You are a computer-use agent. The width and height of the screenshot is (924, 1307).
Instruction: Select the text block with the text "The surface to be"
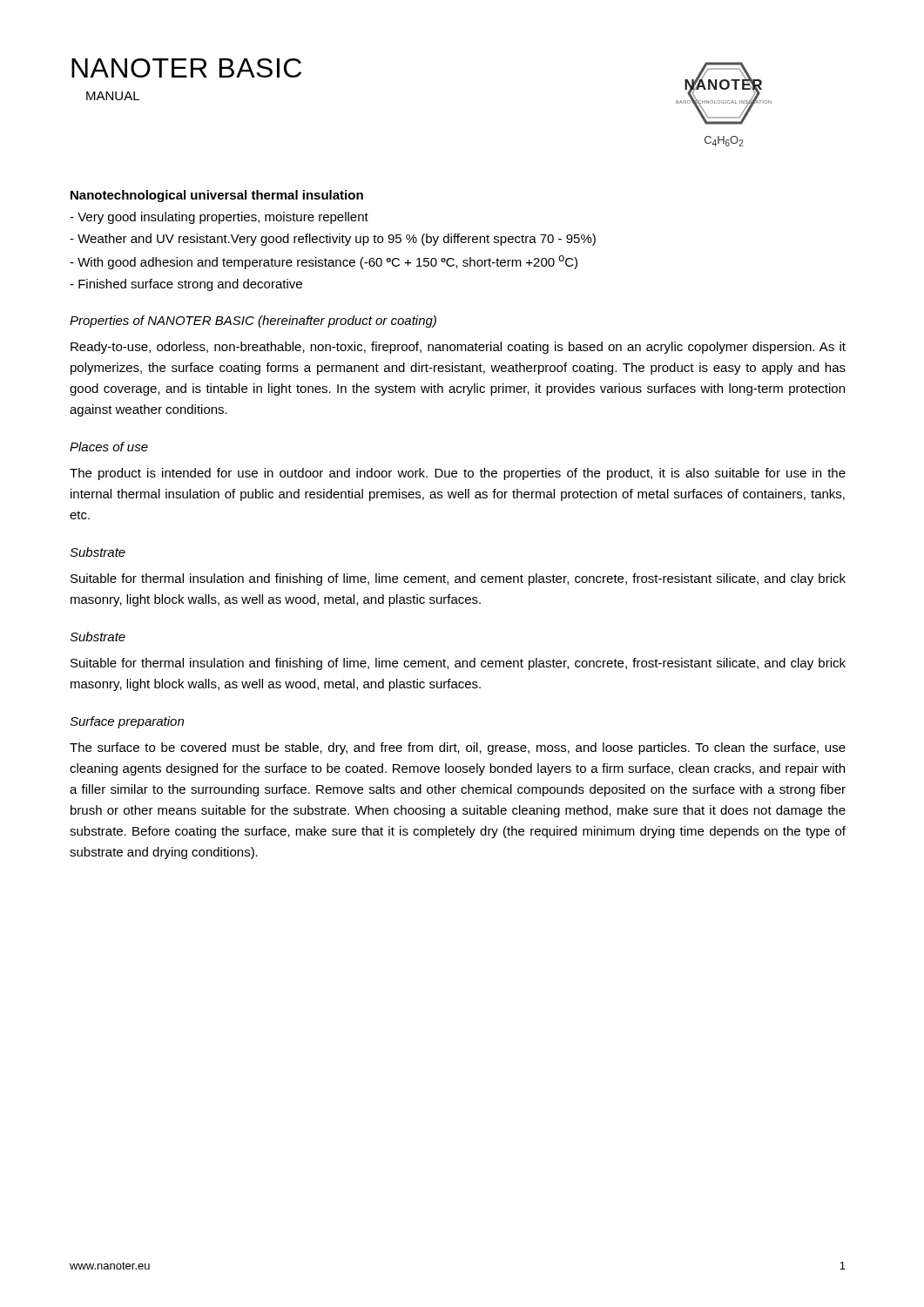458,800
